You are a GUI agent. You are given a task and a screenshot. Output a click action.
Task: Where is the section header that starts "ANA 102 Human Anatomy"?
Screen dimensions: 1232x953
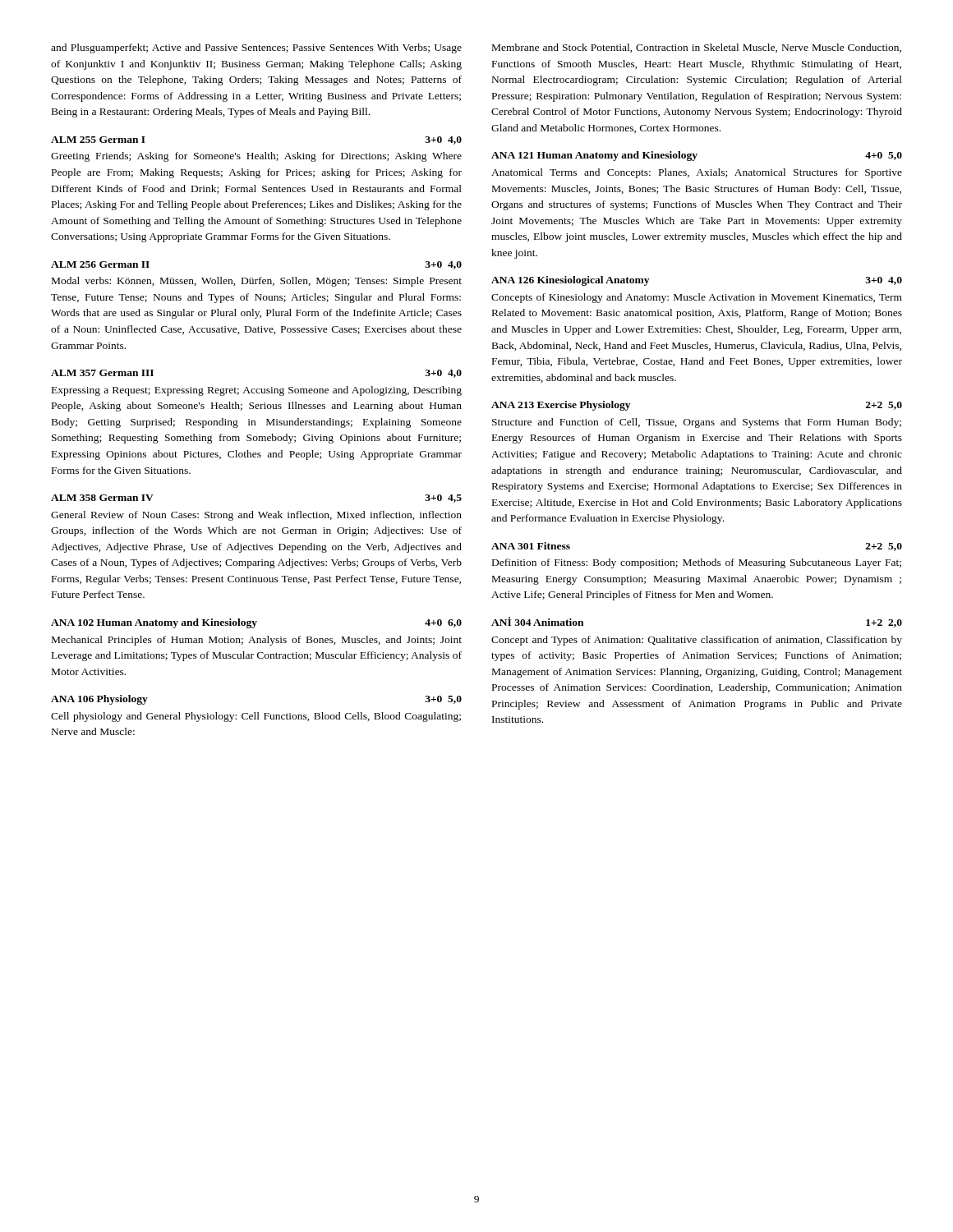click(256, 647)
